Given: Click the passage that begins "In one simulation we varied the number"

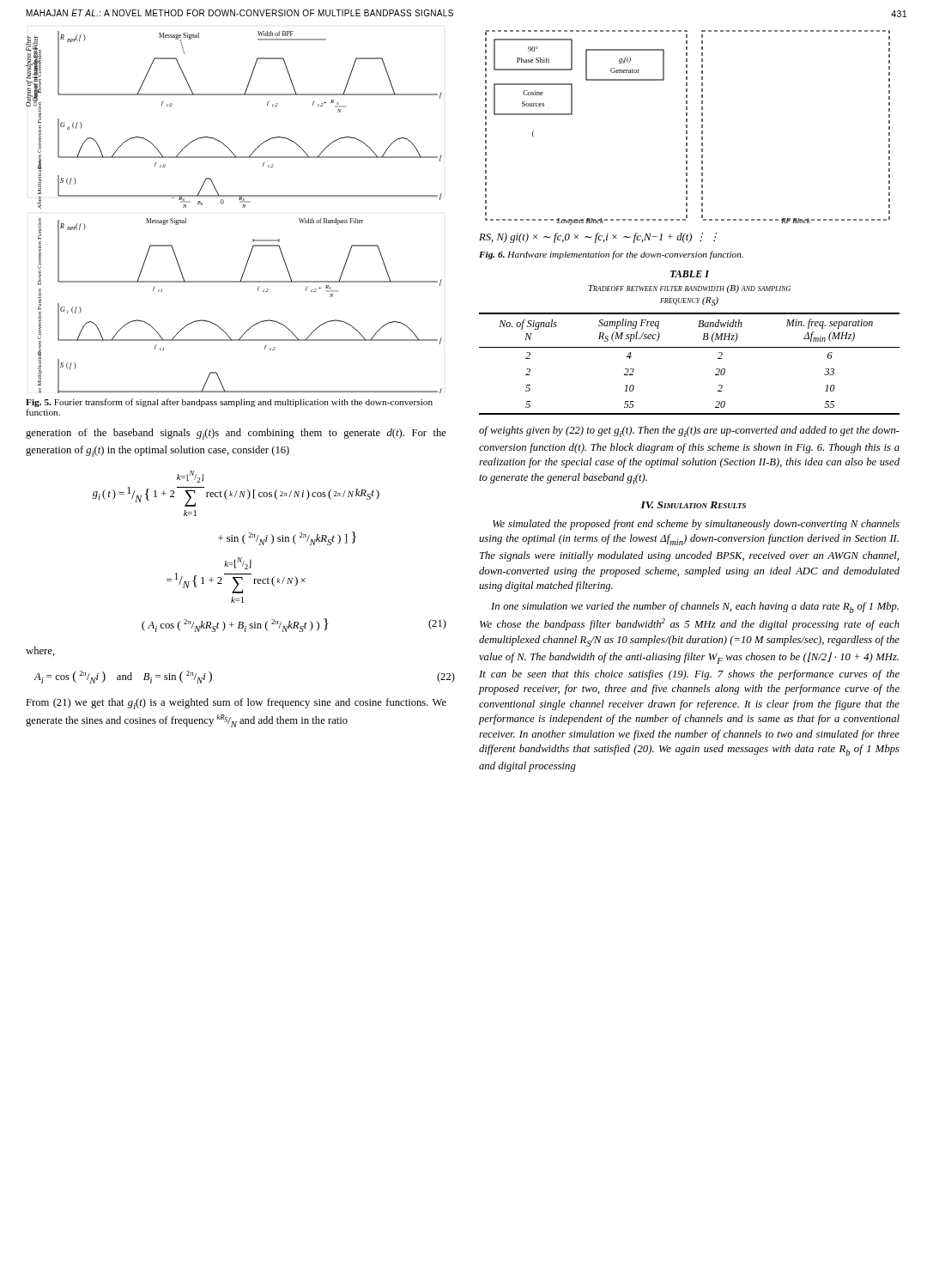Looking at the screenshot, I should [689, 686].
